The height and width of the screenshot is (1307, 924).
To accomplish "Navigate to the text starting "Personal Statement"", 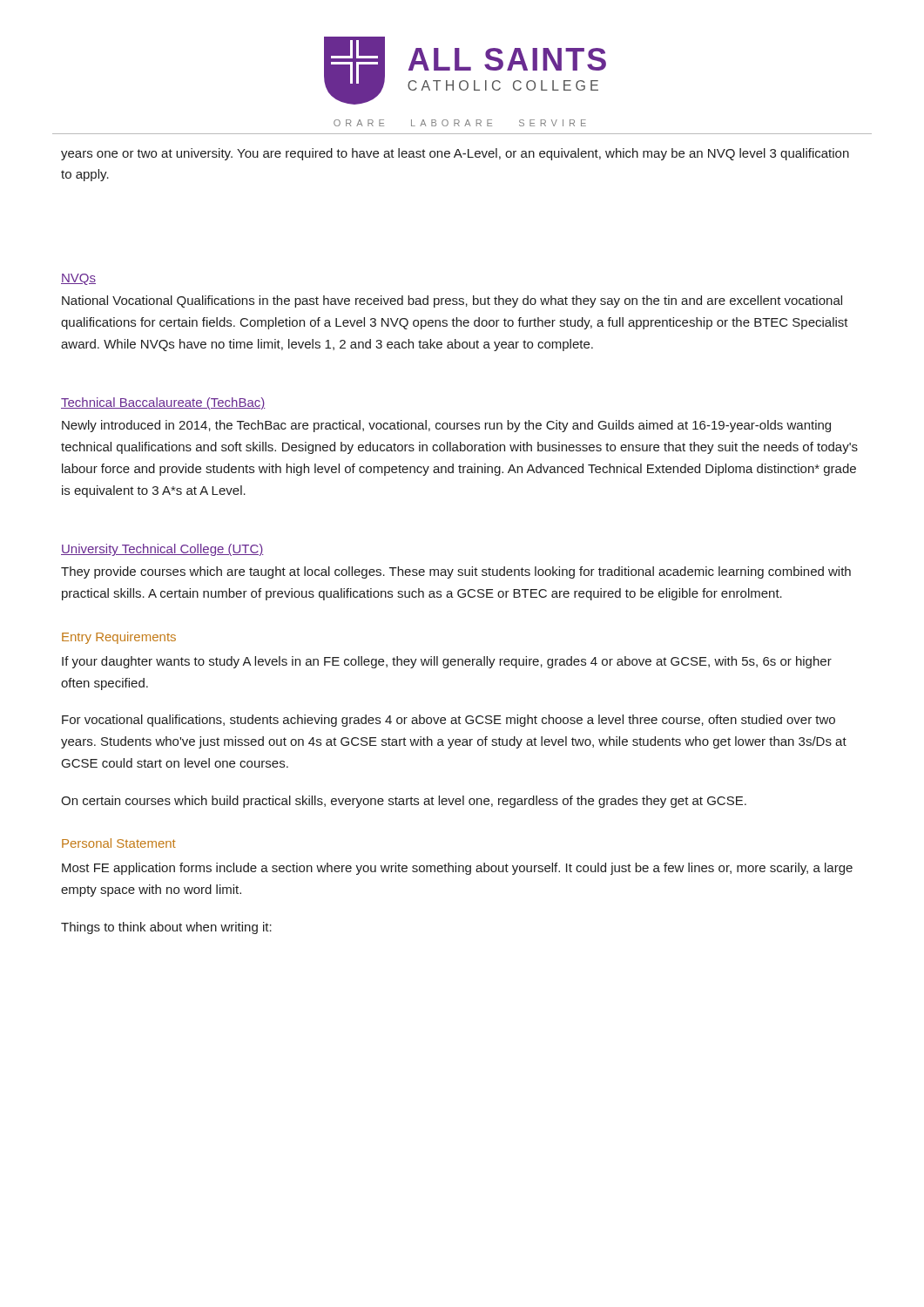I will pos(118,843).
